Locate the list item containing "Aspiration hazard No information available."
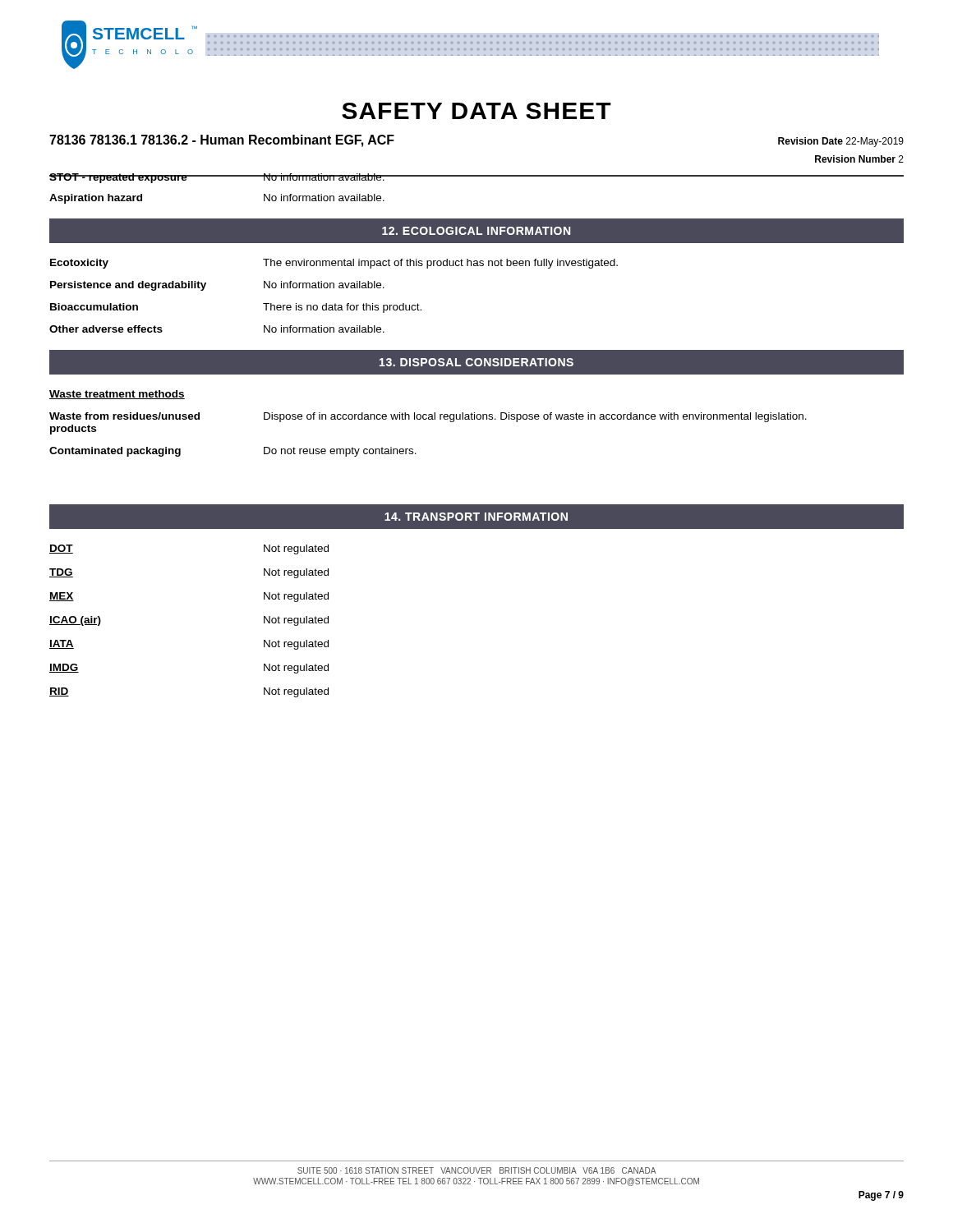The image size is (953, 1232). [100, 198]
